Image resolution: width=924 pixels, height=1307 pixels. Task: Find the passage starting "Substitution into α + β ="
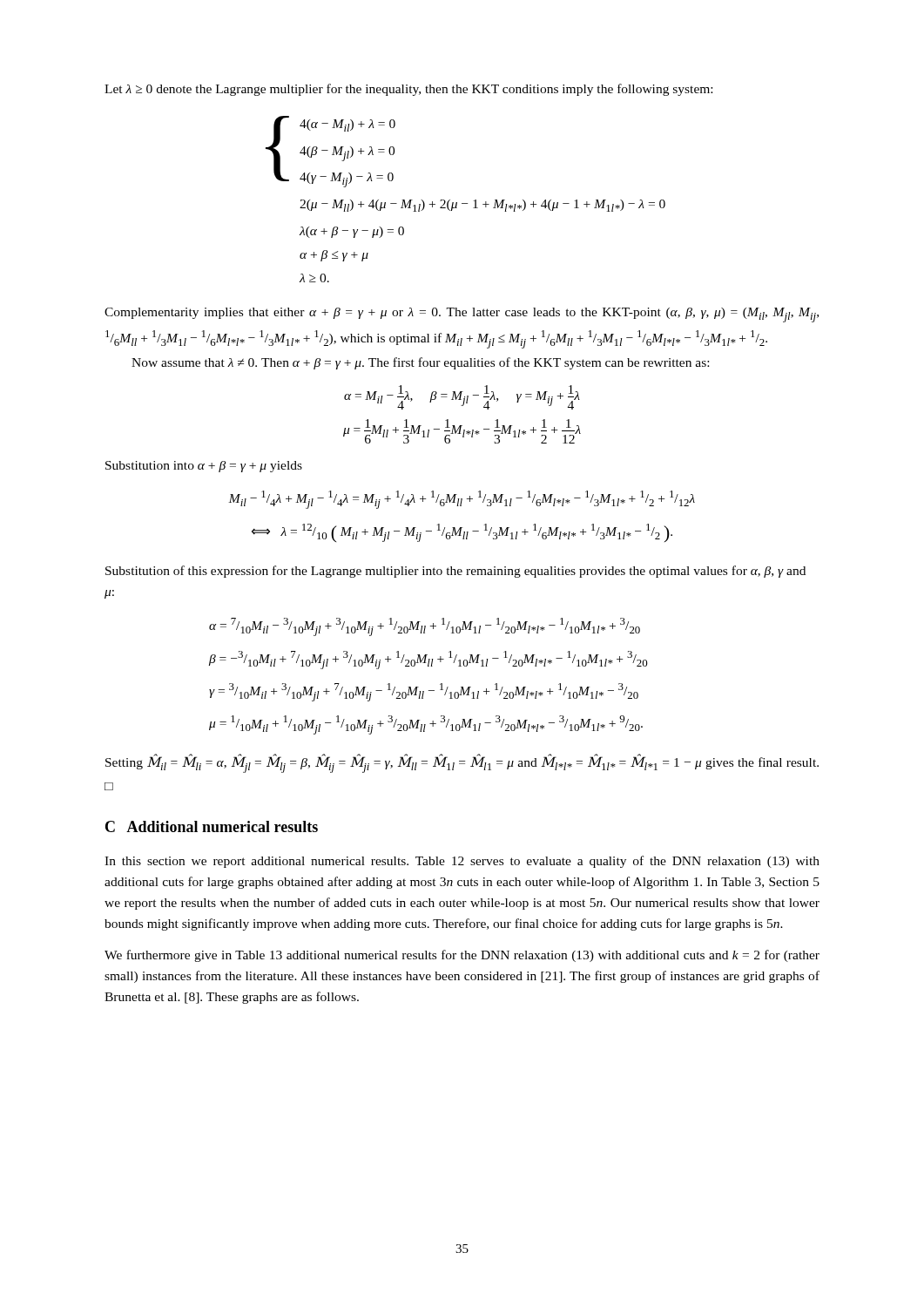[203, 465]
